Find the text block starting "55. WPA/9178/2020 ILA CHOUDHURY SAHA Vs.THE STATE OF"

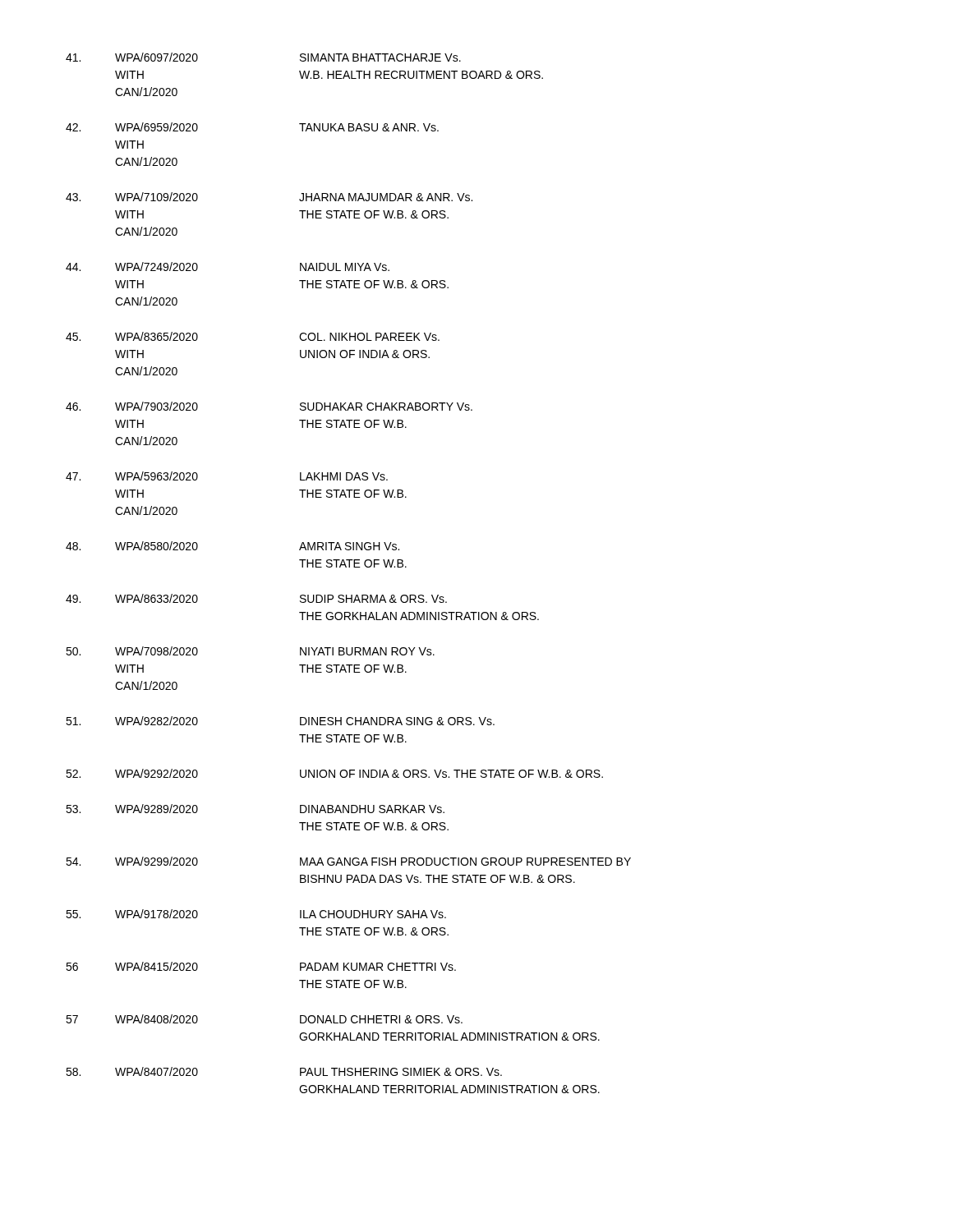tap(153, 914)
